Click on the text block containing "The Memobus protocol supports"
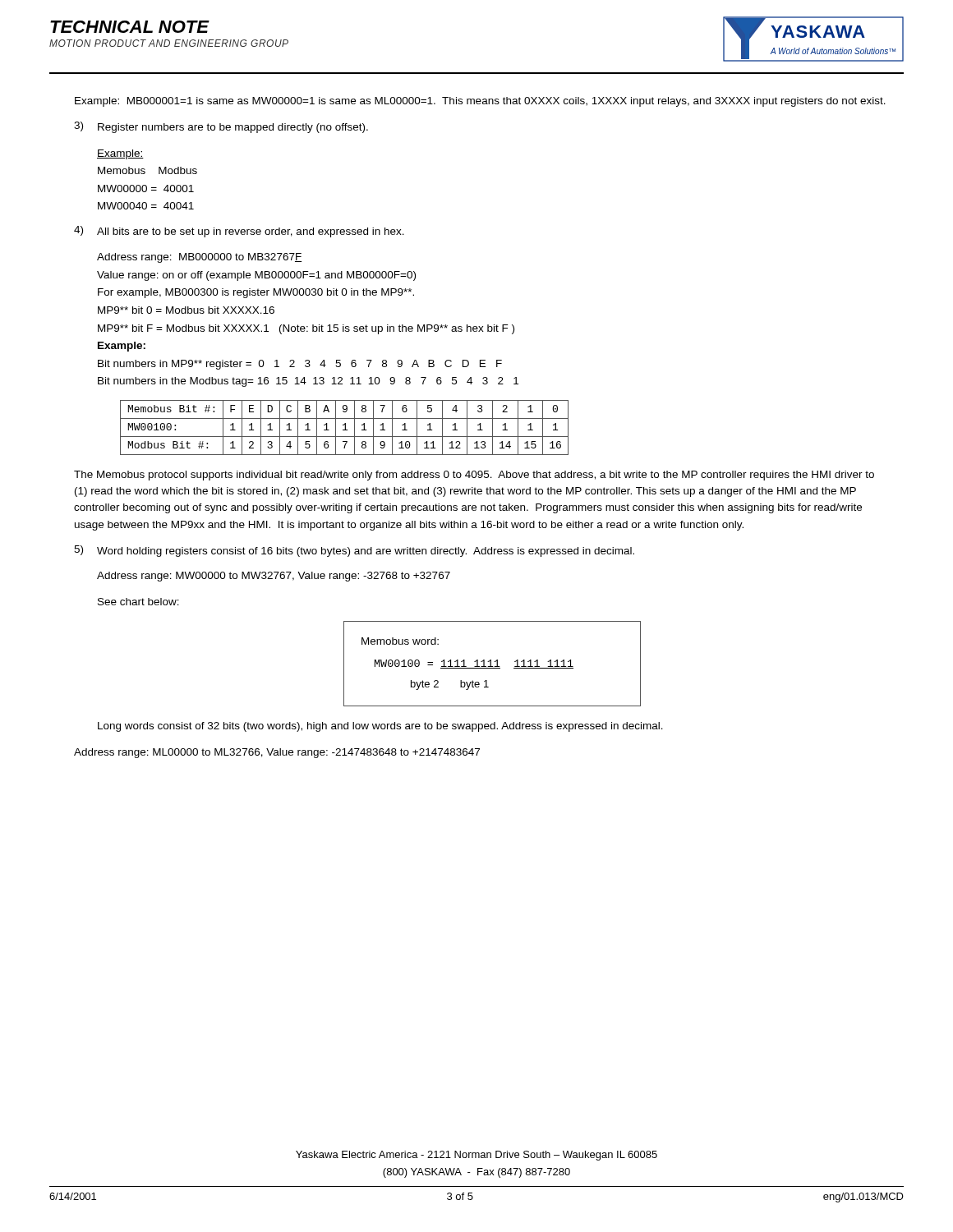953x1232 pixels. click(x=474, y=499)
